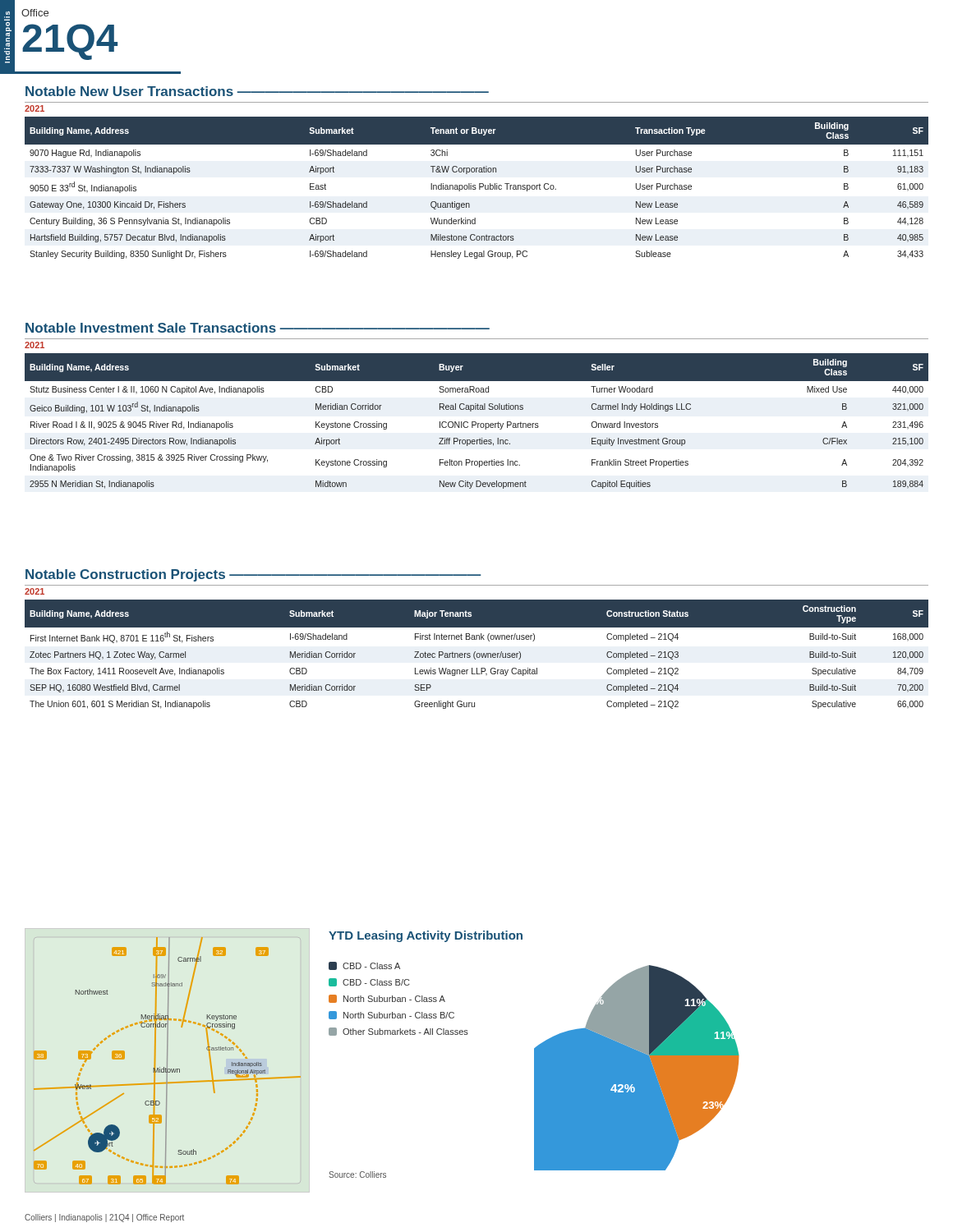Locate the map
953x1232 pixels.
(x=167, y=1060)
